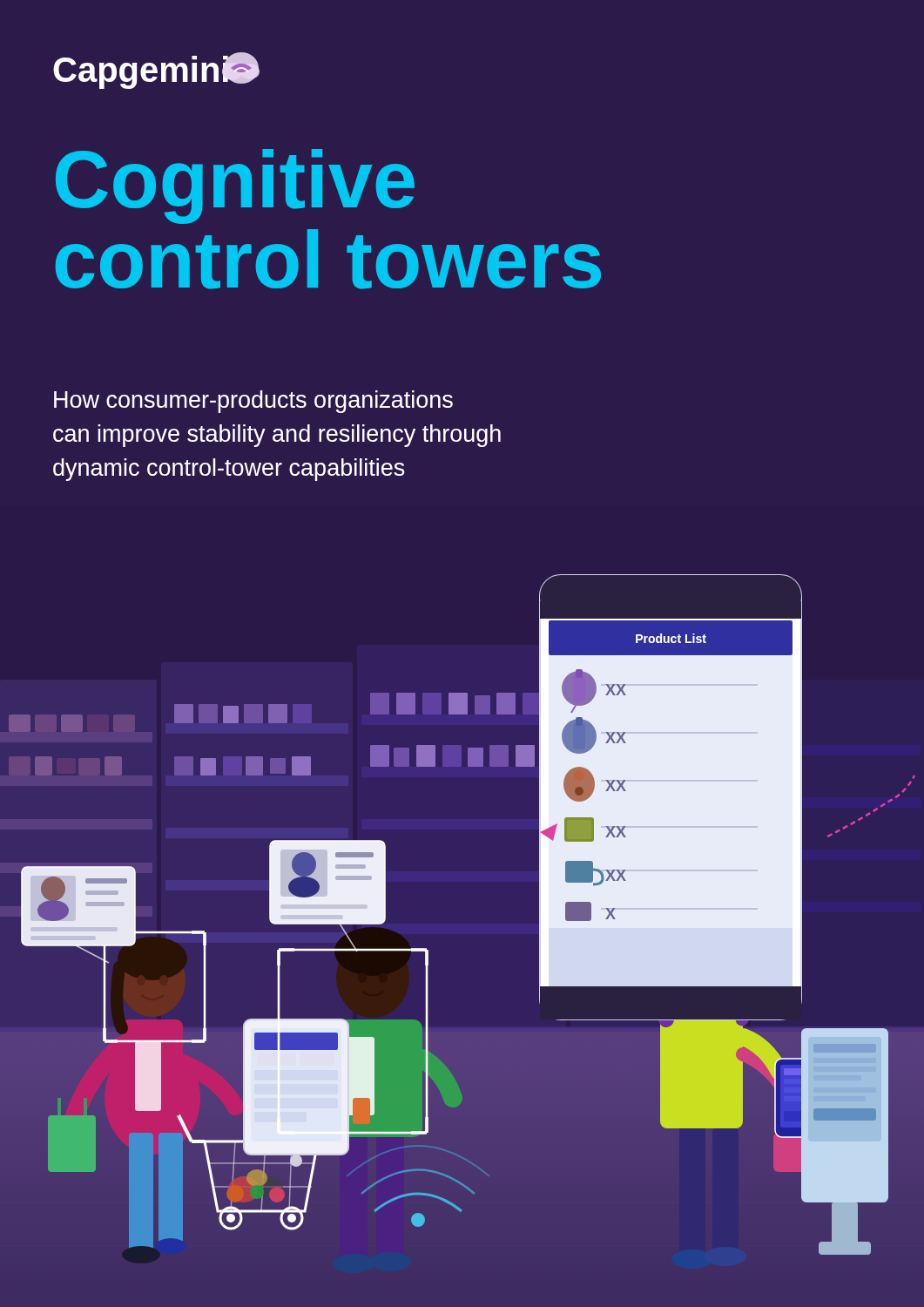Find the illustration
This screenshot has height=1307, width=924.
[x=462, y=906]
